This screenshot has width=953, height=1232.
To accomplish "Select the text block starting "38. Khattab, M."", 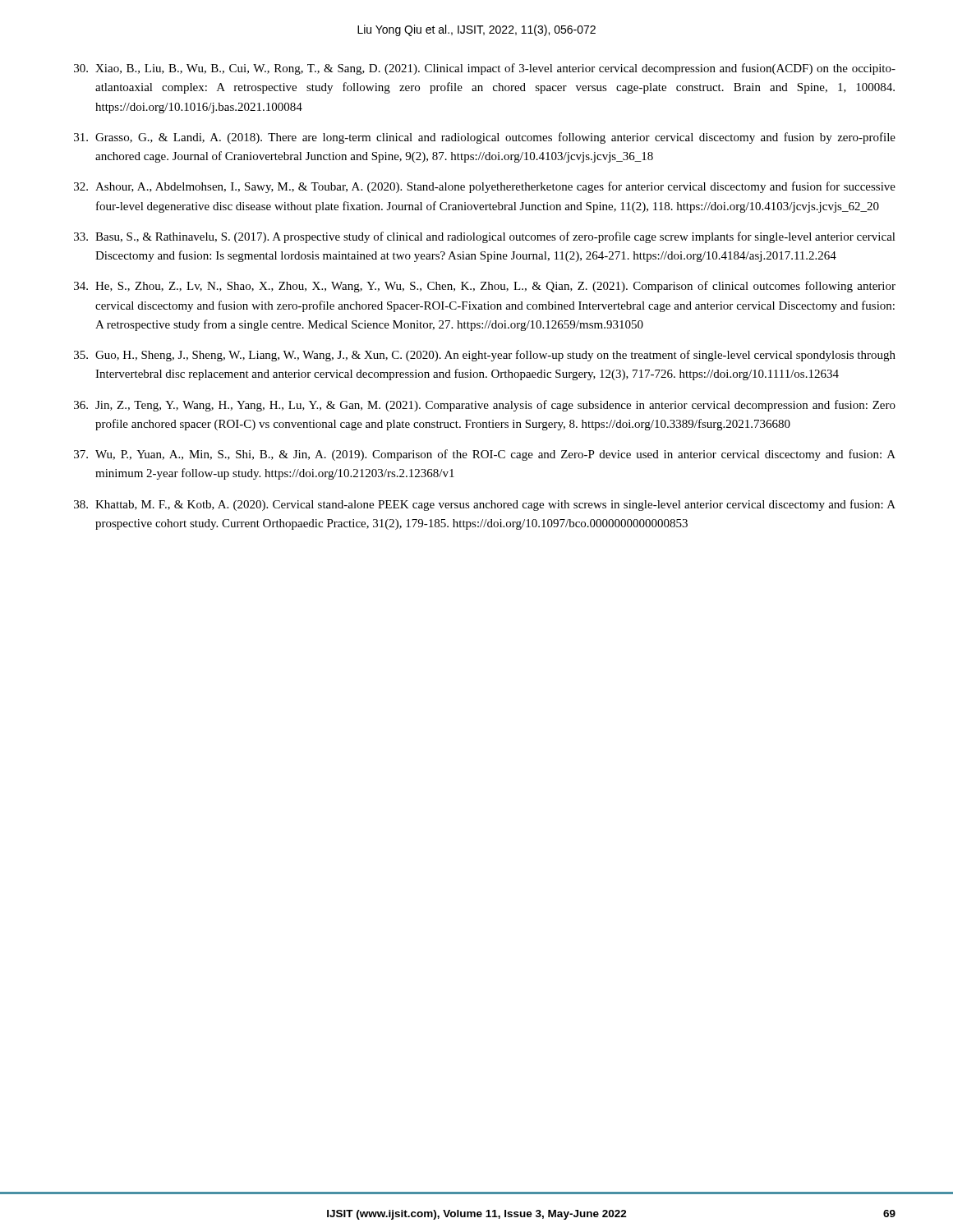I will 476,514.
